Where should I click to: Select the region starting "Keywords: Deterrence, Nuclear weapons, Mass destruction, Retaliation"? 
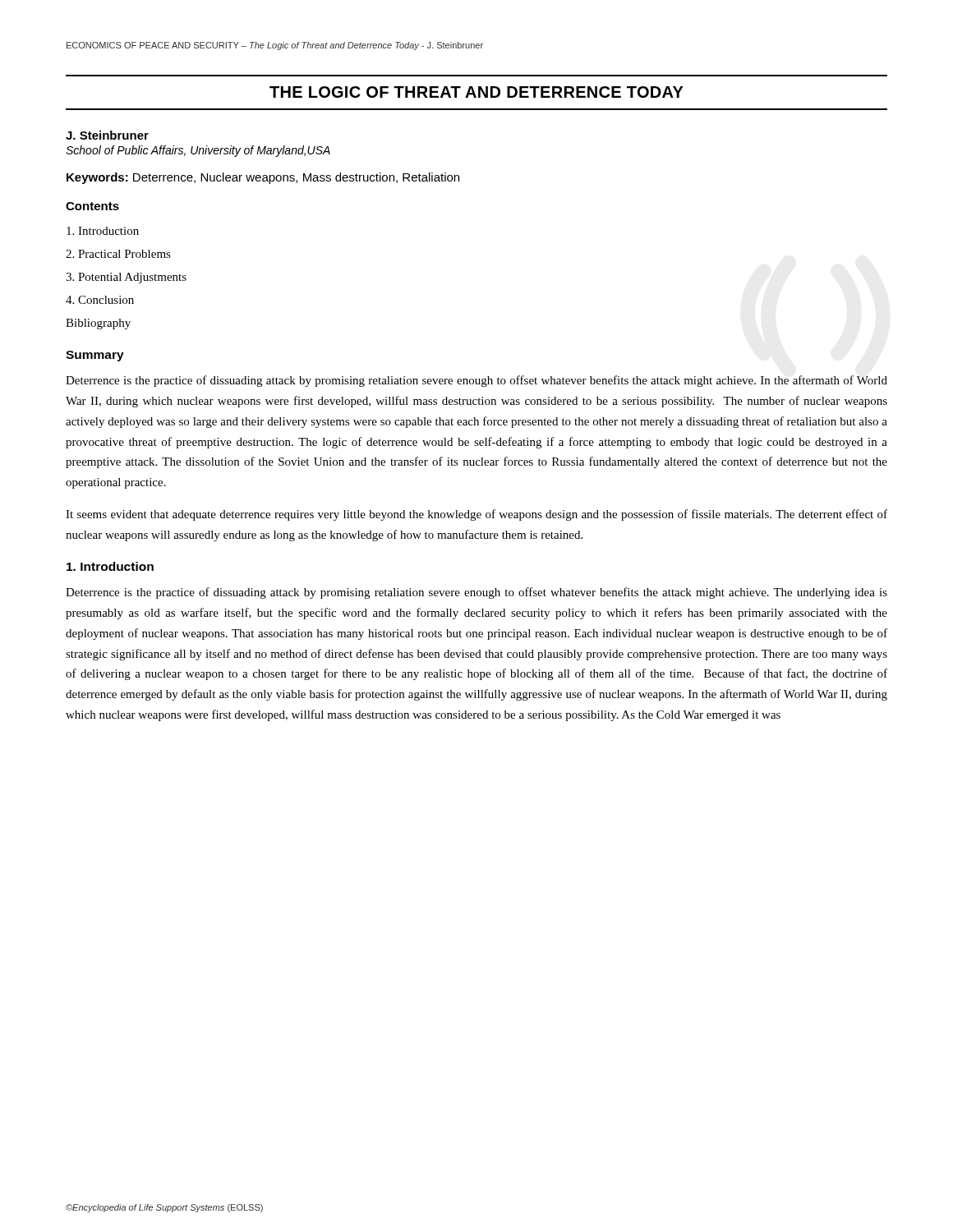point(263,177)
